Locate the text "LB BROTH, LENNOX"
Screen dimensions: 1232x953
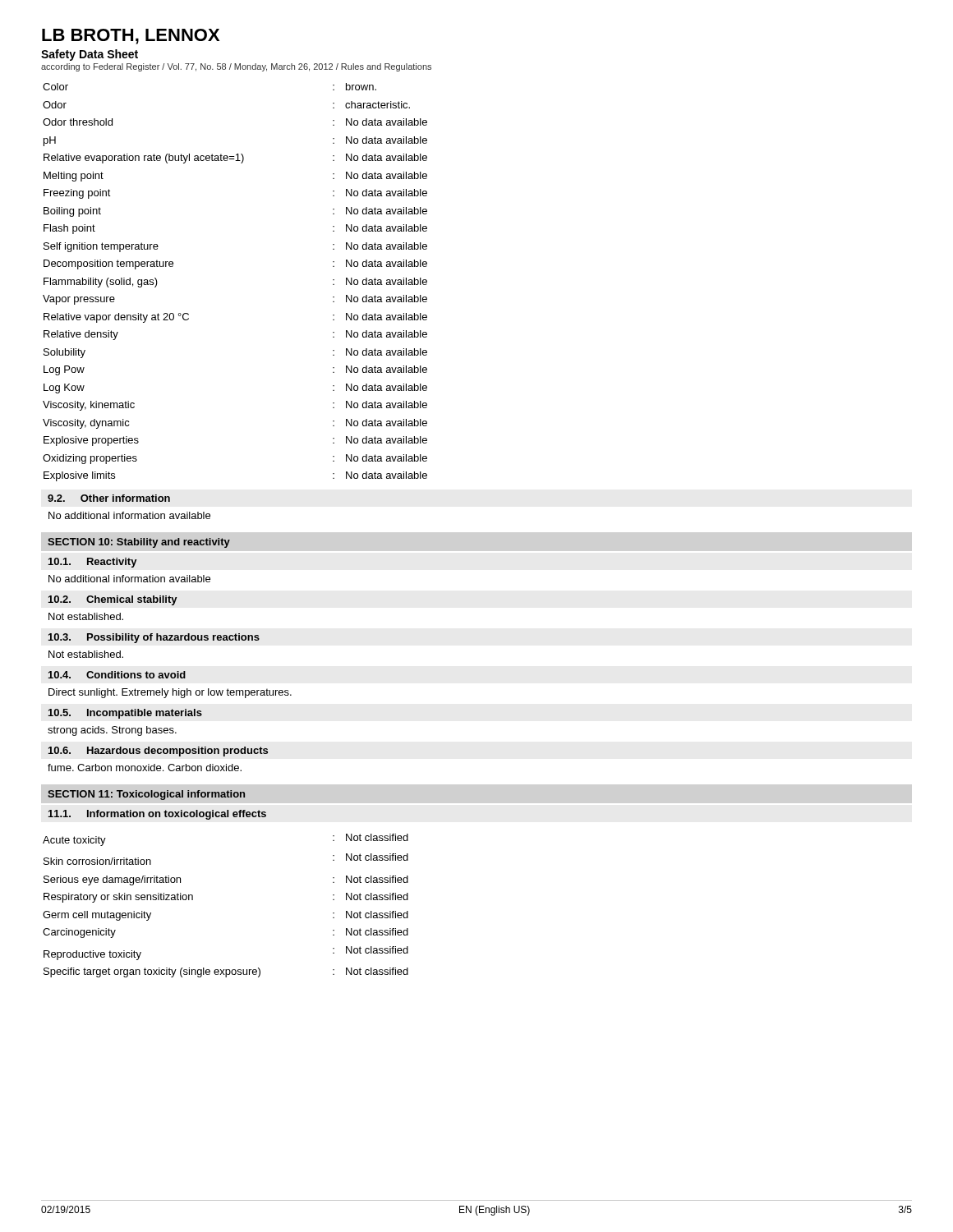click(130, 35)
